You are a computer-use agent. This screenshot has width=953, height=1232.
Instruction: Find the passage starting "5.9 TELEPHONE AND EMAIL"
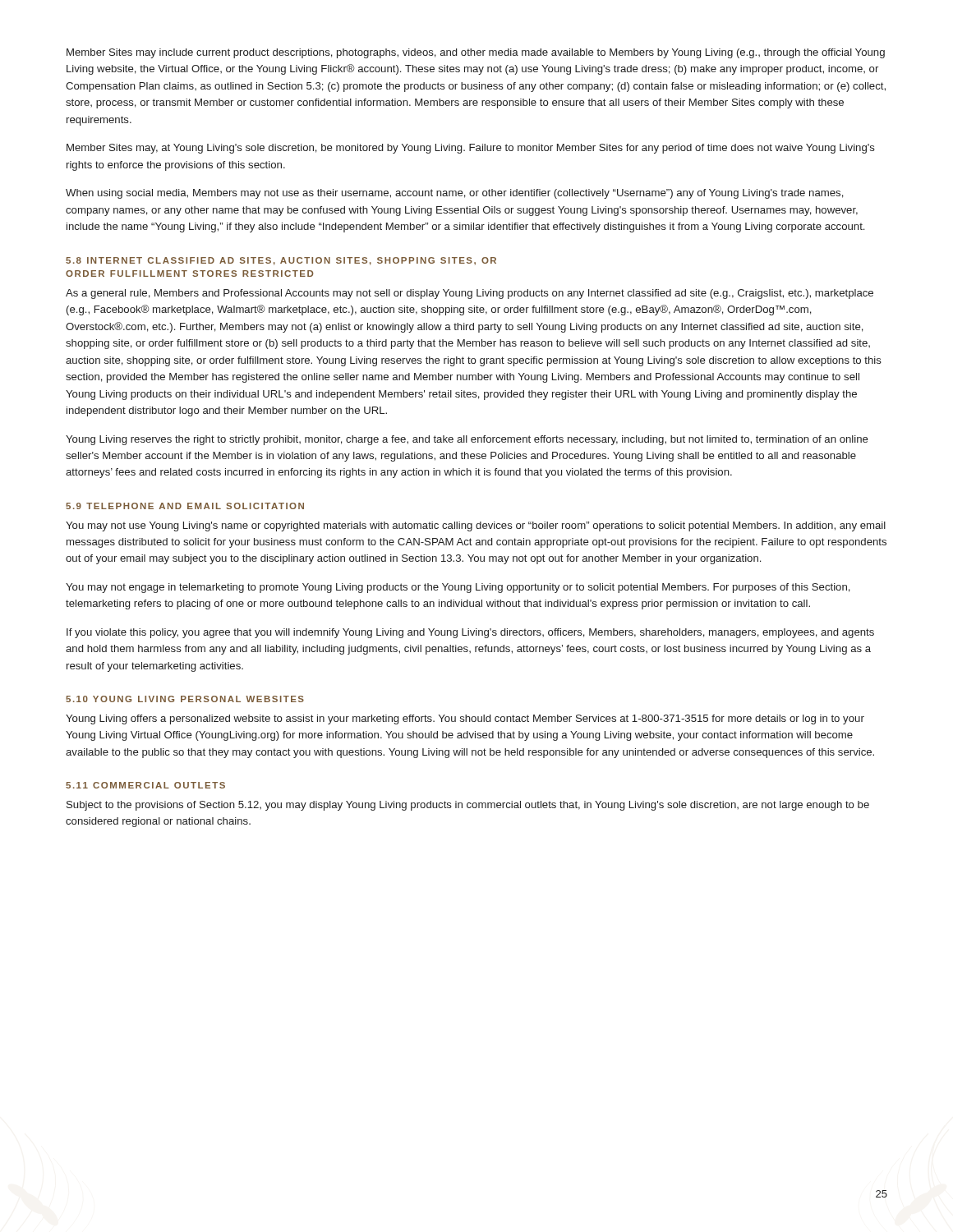coord(186,506)
